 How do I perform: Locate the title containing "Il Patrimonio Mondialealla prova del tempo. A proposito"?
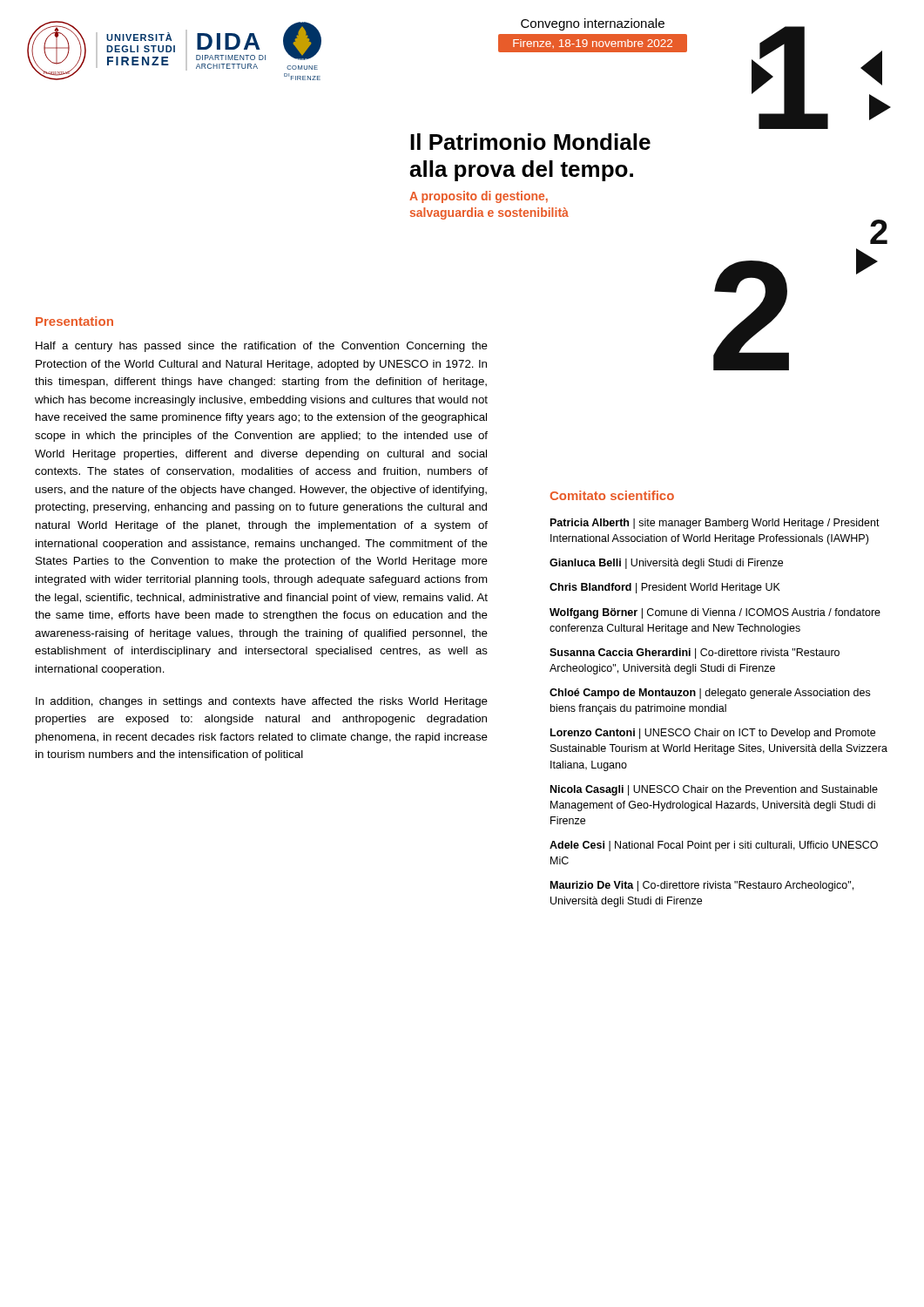point(575,175)
